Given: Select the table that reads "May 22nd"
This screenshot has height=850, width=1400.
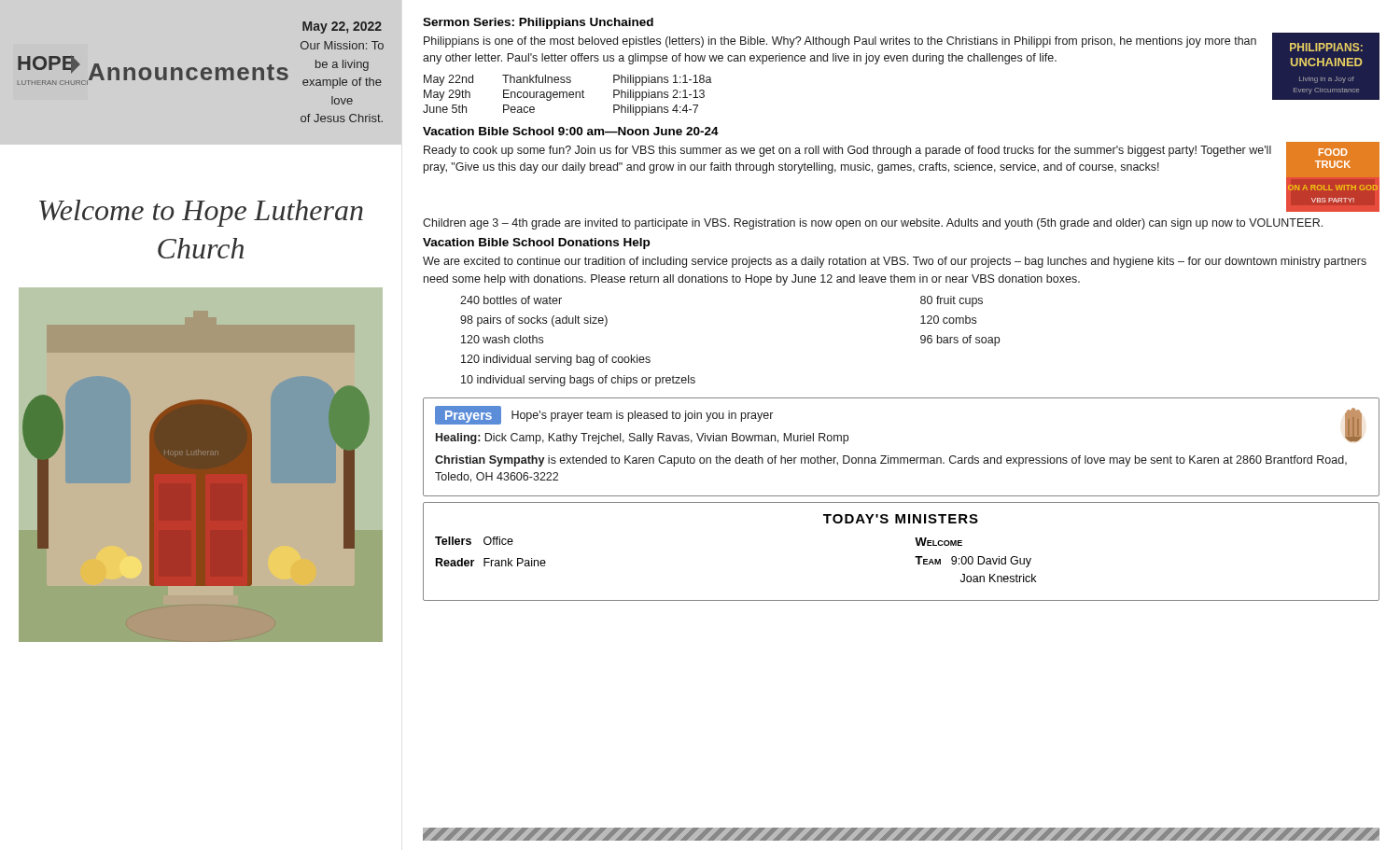Looking at the screenshot, I should coord(843,94).
